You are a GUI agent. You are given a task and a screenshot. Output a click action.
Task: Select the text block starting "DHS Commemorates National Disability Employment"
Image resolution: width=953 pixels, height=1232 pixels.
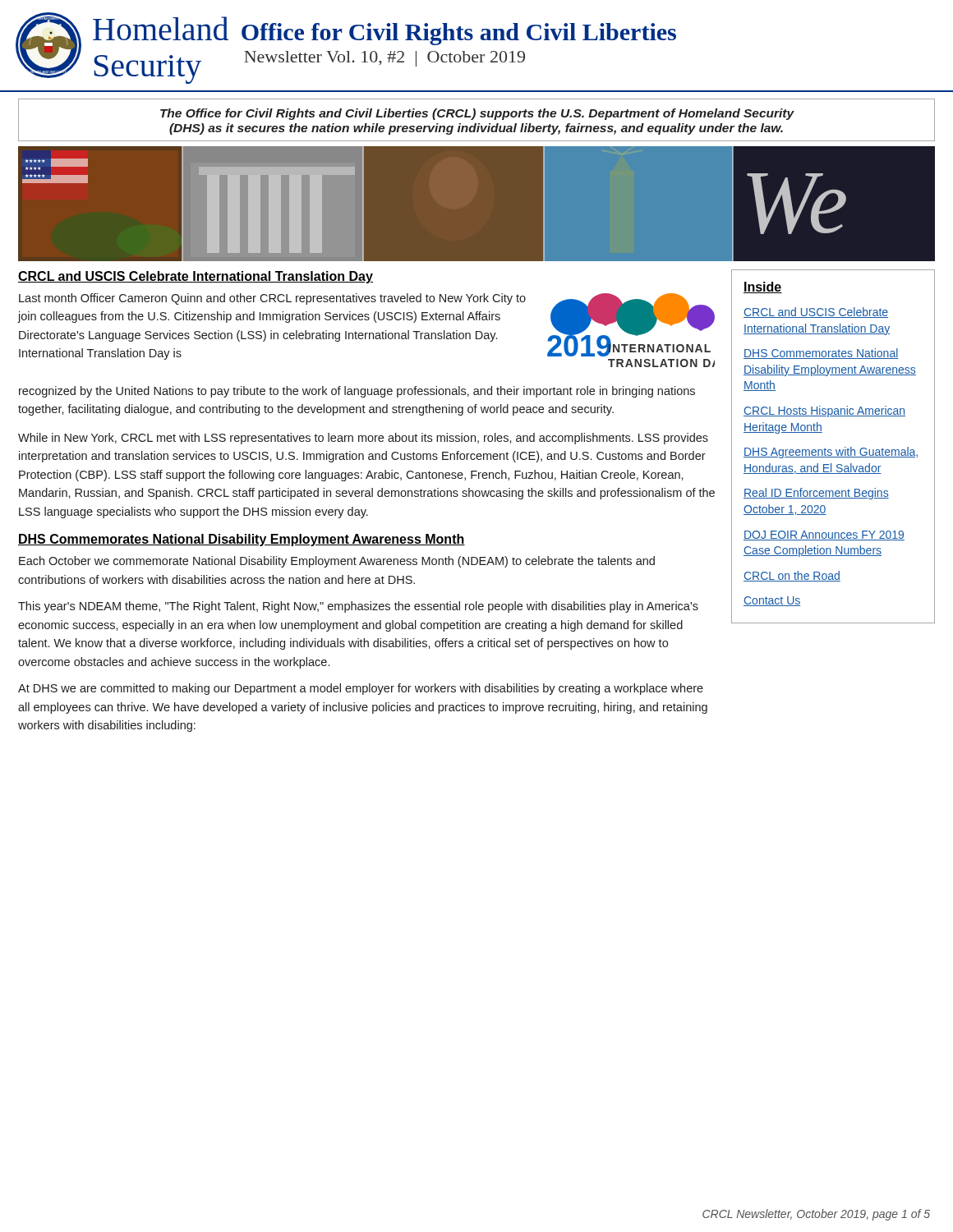(x=241, y=539)
